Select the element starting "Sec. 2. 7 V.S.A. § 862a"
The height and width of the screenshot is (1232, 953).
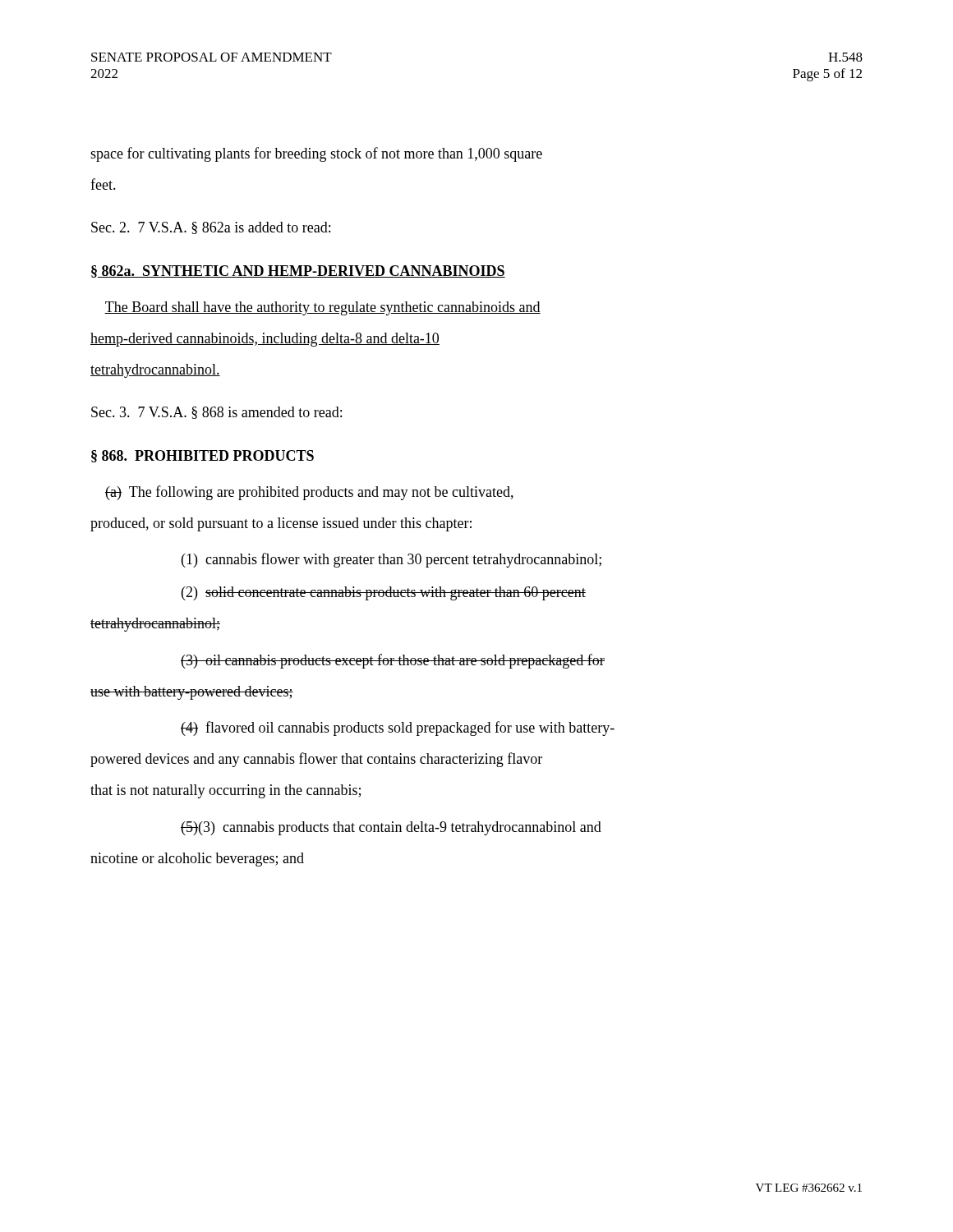coord(211,228)
